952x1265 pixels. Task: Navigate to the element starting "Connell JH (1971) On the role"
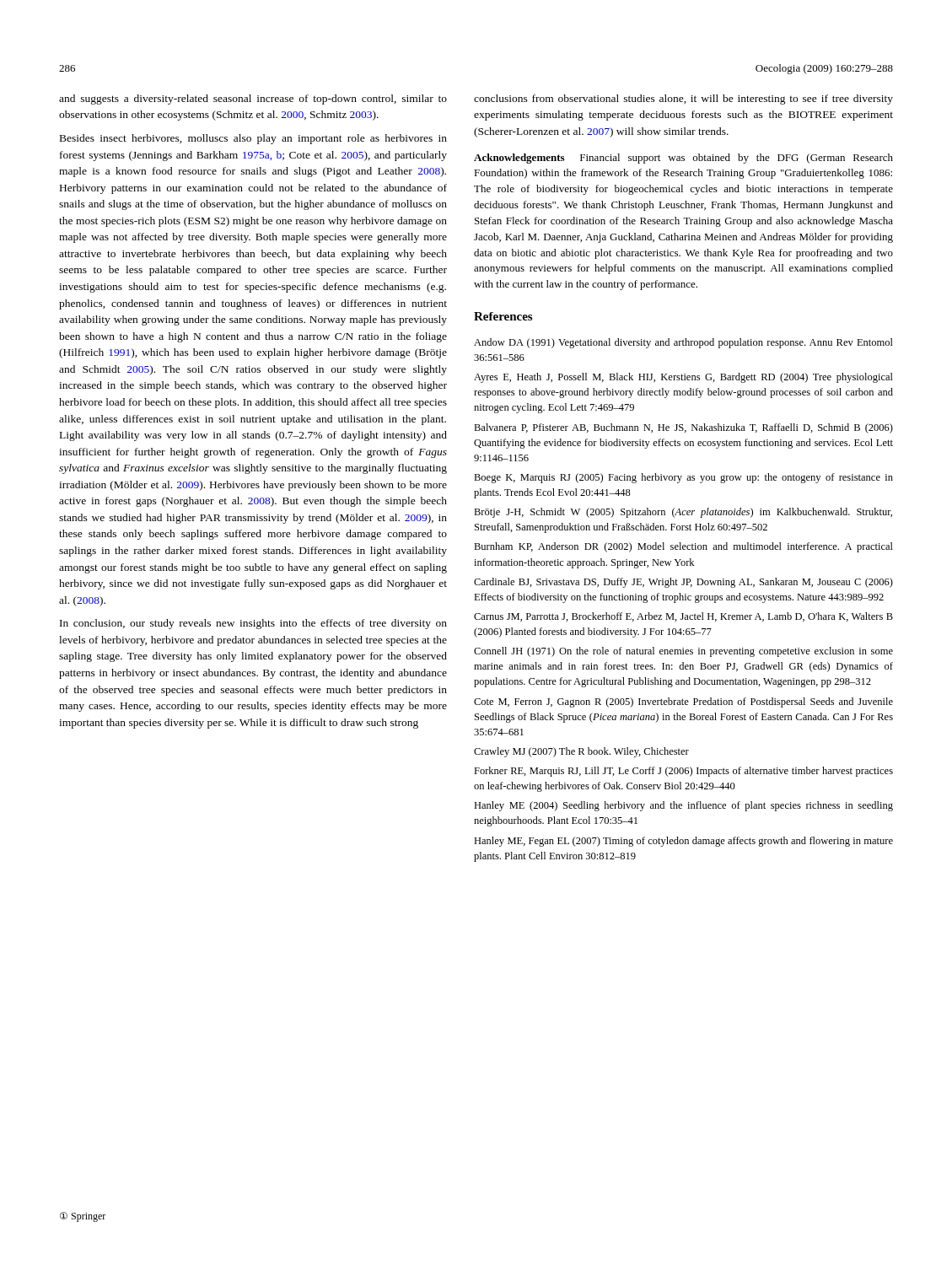click(683, 666)
